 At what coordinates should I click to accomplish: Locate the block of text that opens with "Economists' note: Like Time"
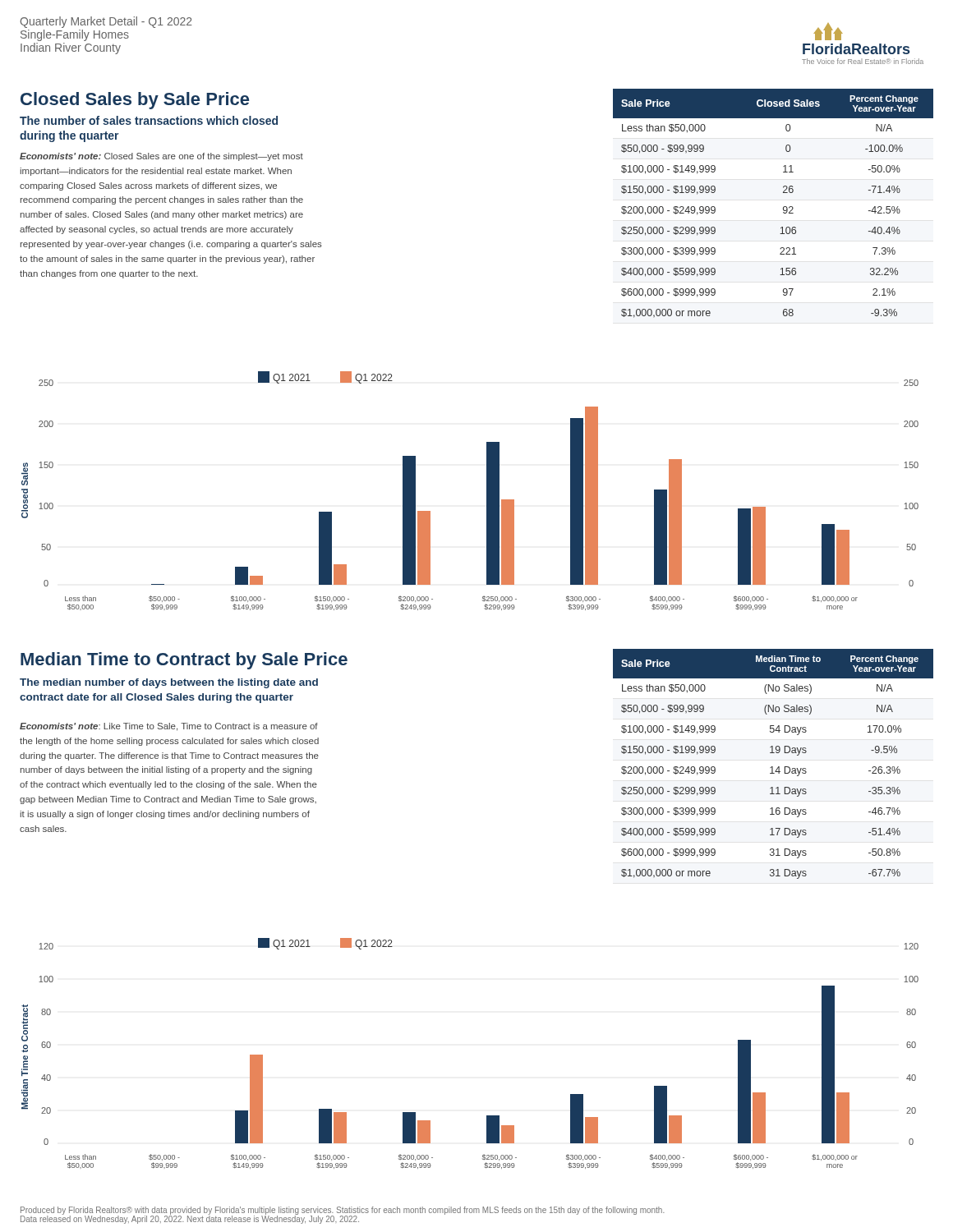click(169, 777)
